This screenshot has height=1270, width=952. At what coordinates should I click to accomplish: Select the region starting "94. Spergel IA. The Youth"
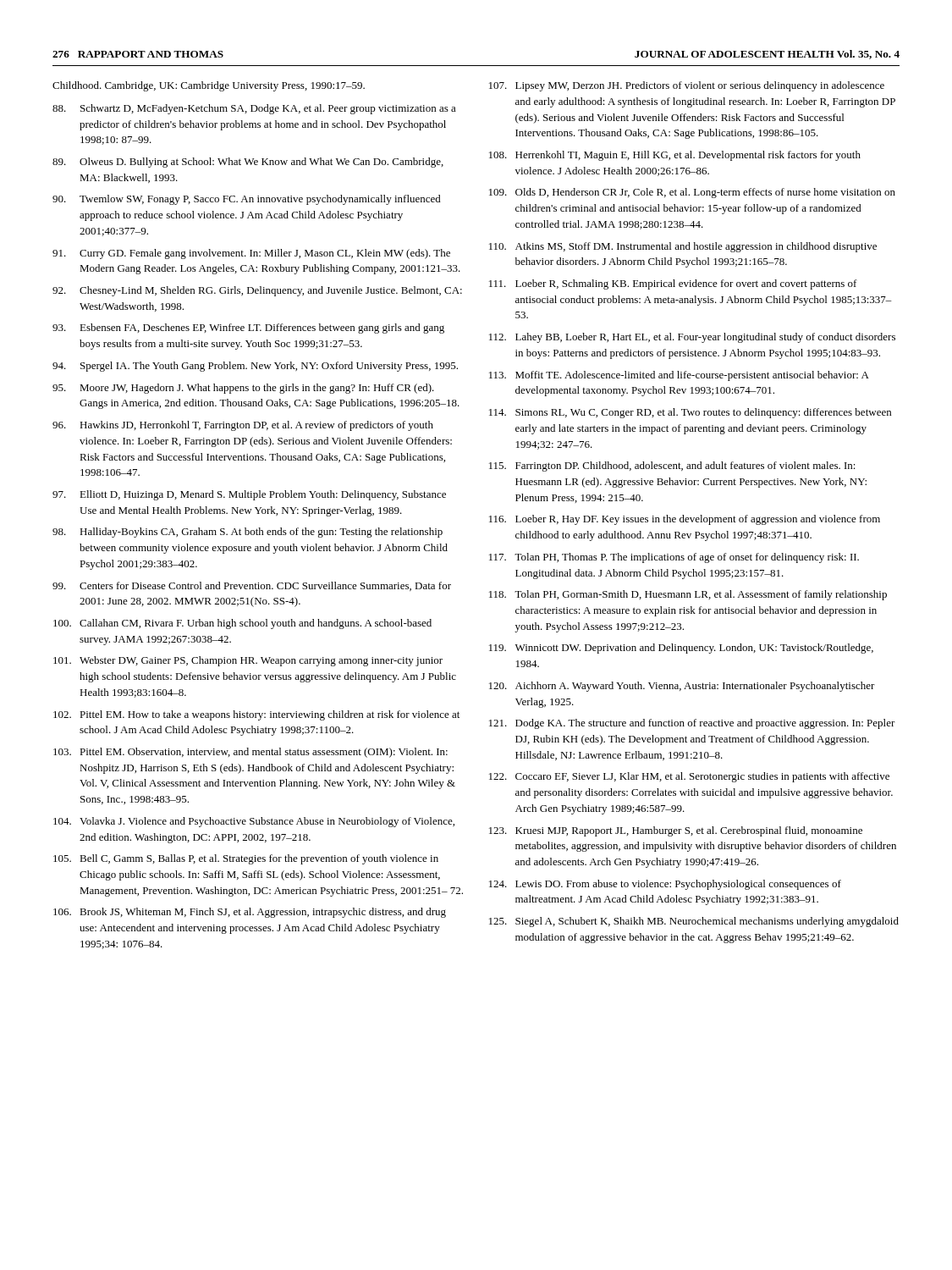258,366
